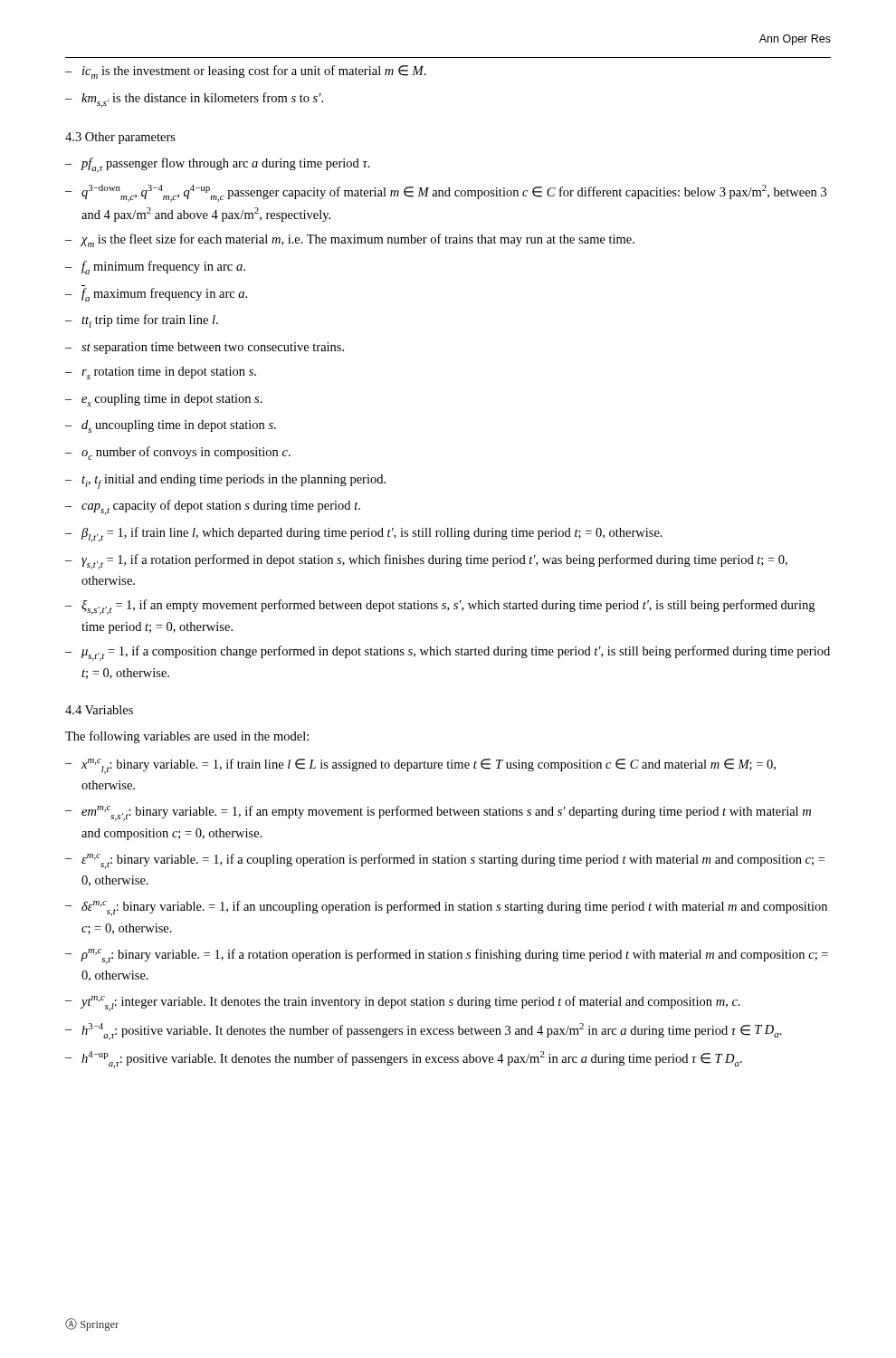Click on the region starting "– st separation"
The width and height of the screenshot is (896, 1358).
point(205,348)
